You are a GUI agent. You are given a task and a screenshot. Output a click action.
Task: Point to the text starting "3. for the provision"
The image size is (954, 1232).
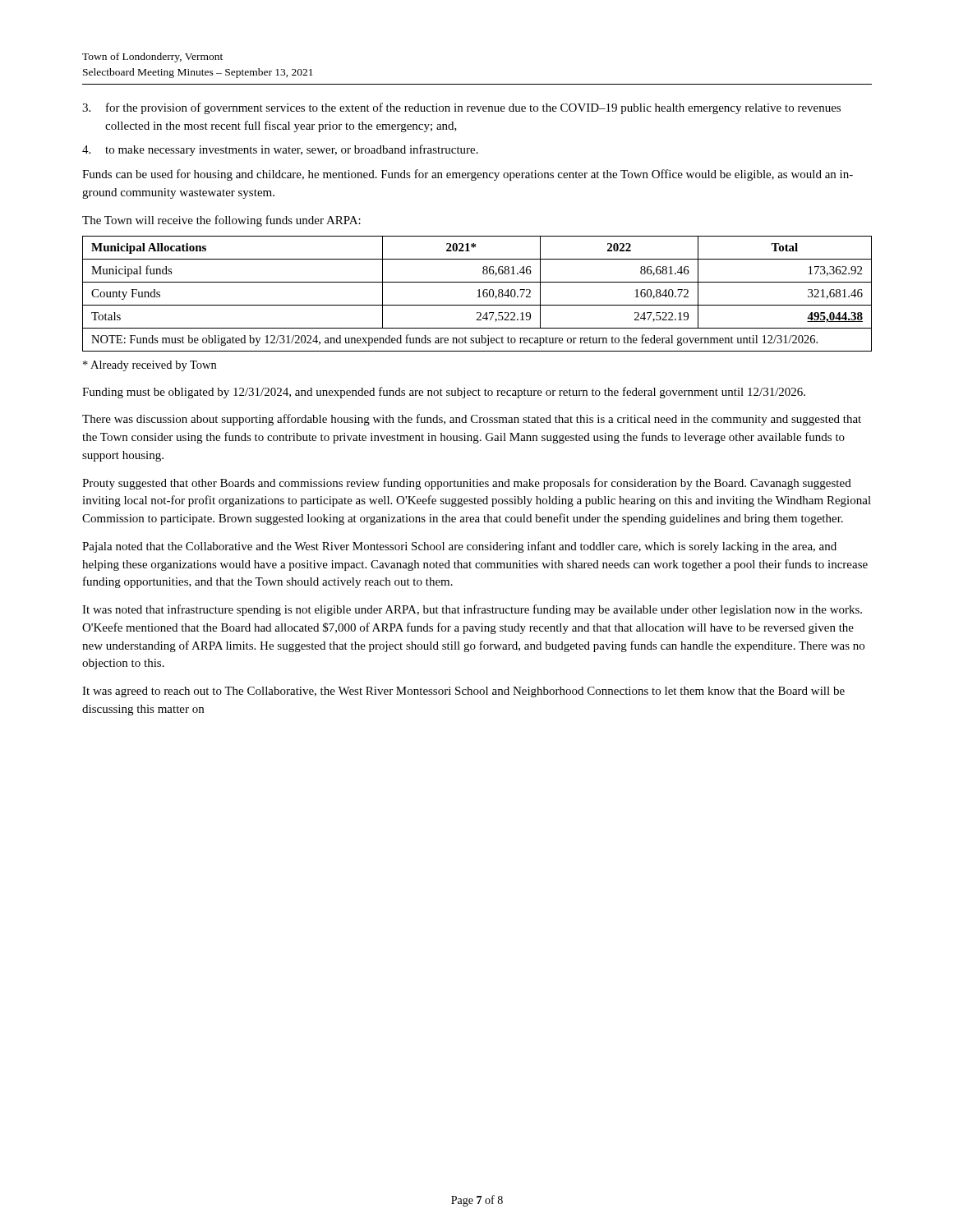(x=477, y=117)
